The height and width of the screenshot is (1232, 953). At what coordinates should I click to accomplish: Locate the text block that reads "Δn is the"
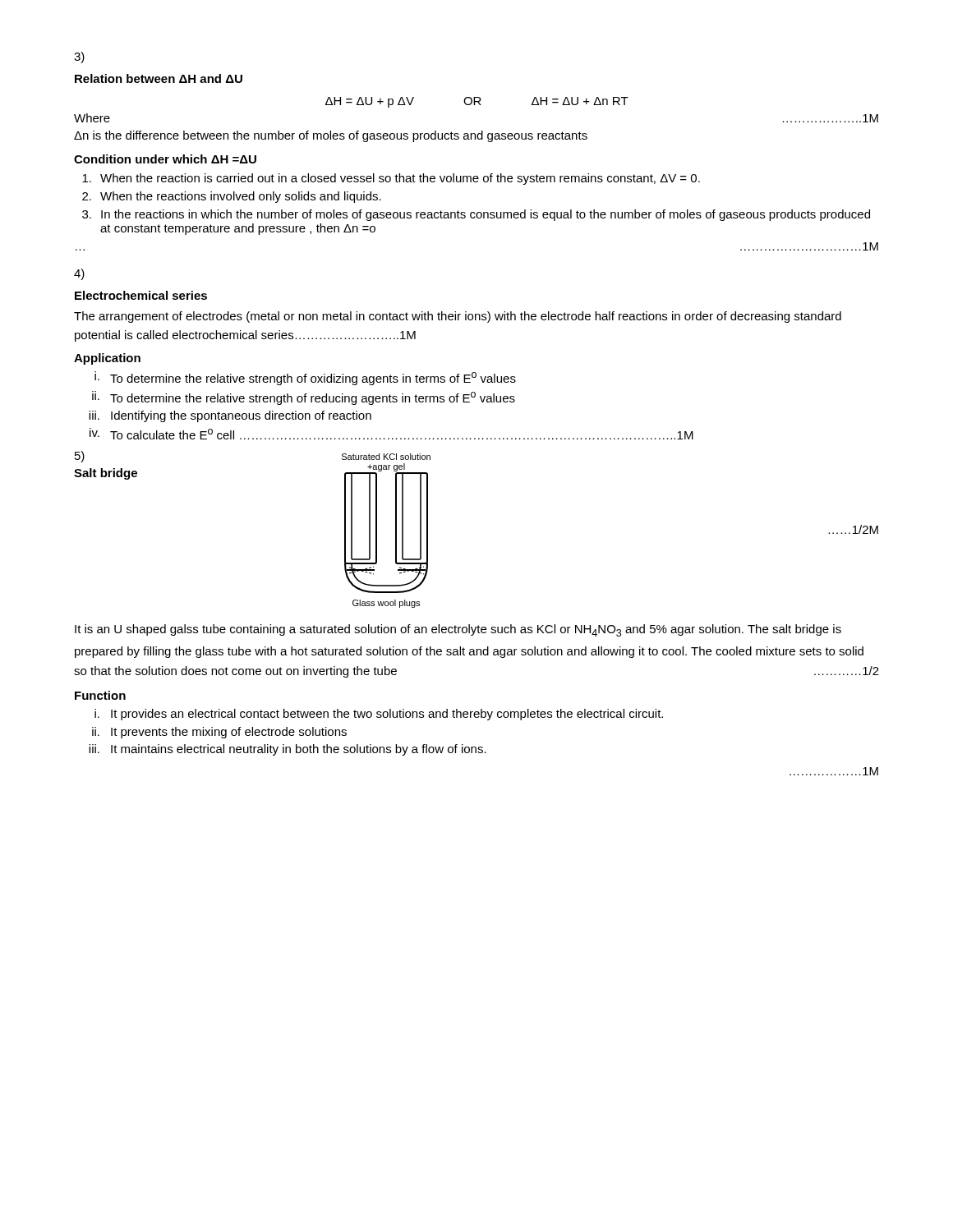(331, 135)
